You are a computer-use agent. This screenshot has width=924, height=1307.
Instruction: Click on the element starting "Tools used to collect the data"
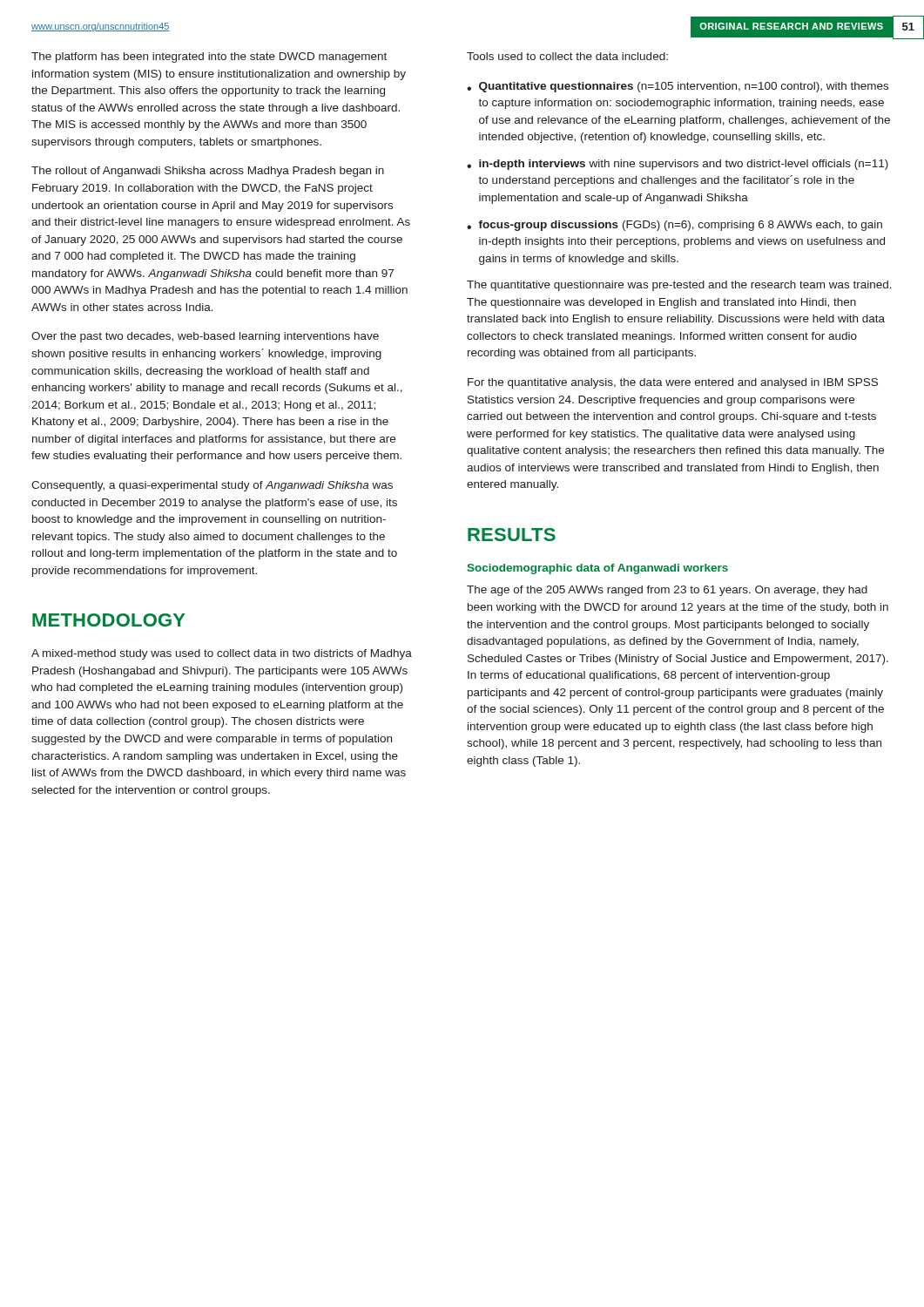click(x=567, y=56)
